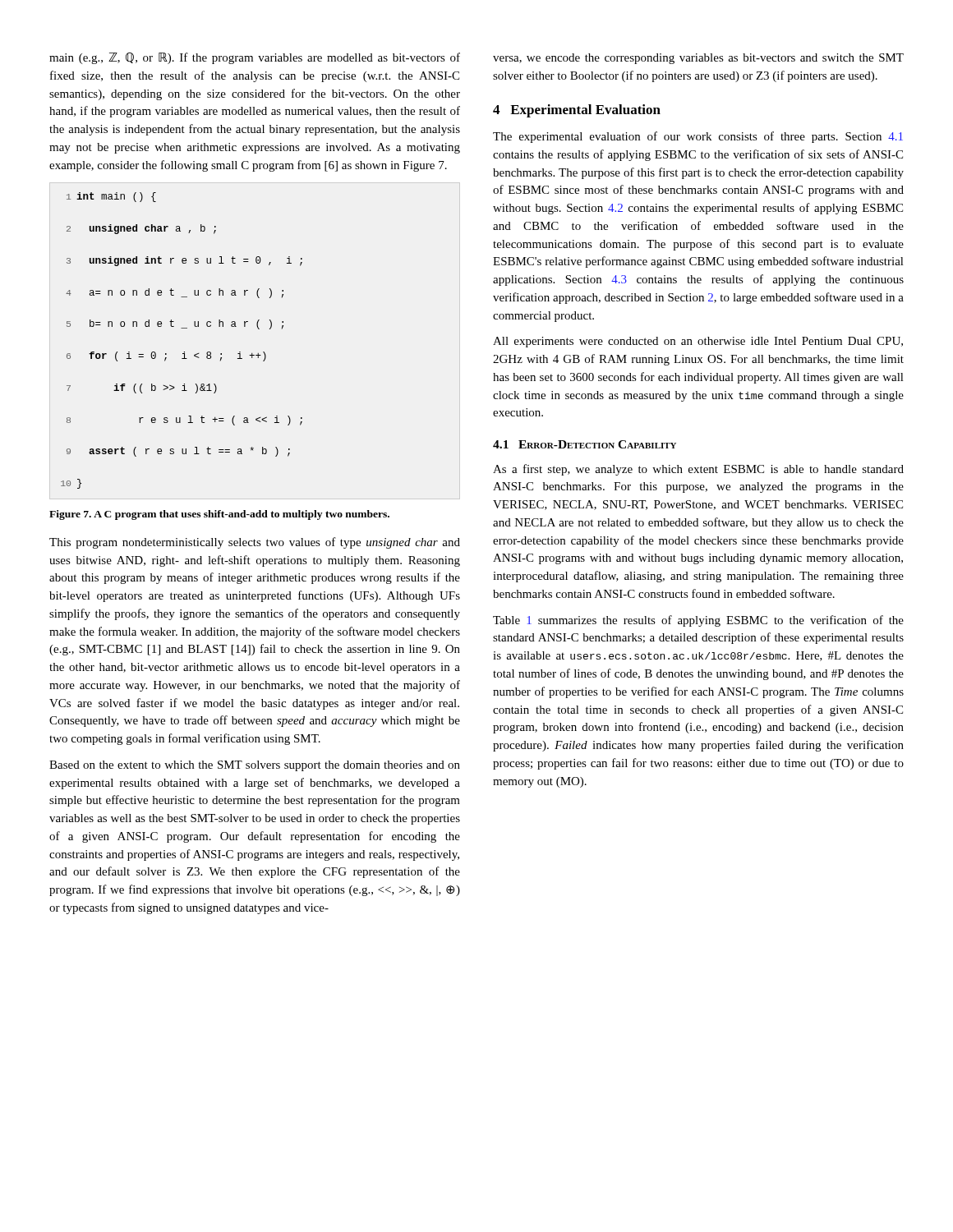953x1232 pixels.
Task: Locate the block of text that opens with "This program nondeterministically selects two values"
Action: pos(255,726)
